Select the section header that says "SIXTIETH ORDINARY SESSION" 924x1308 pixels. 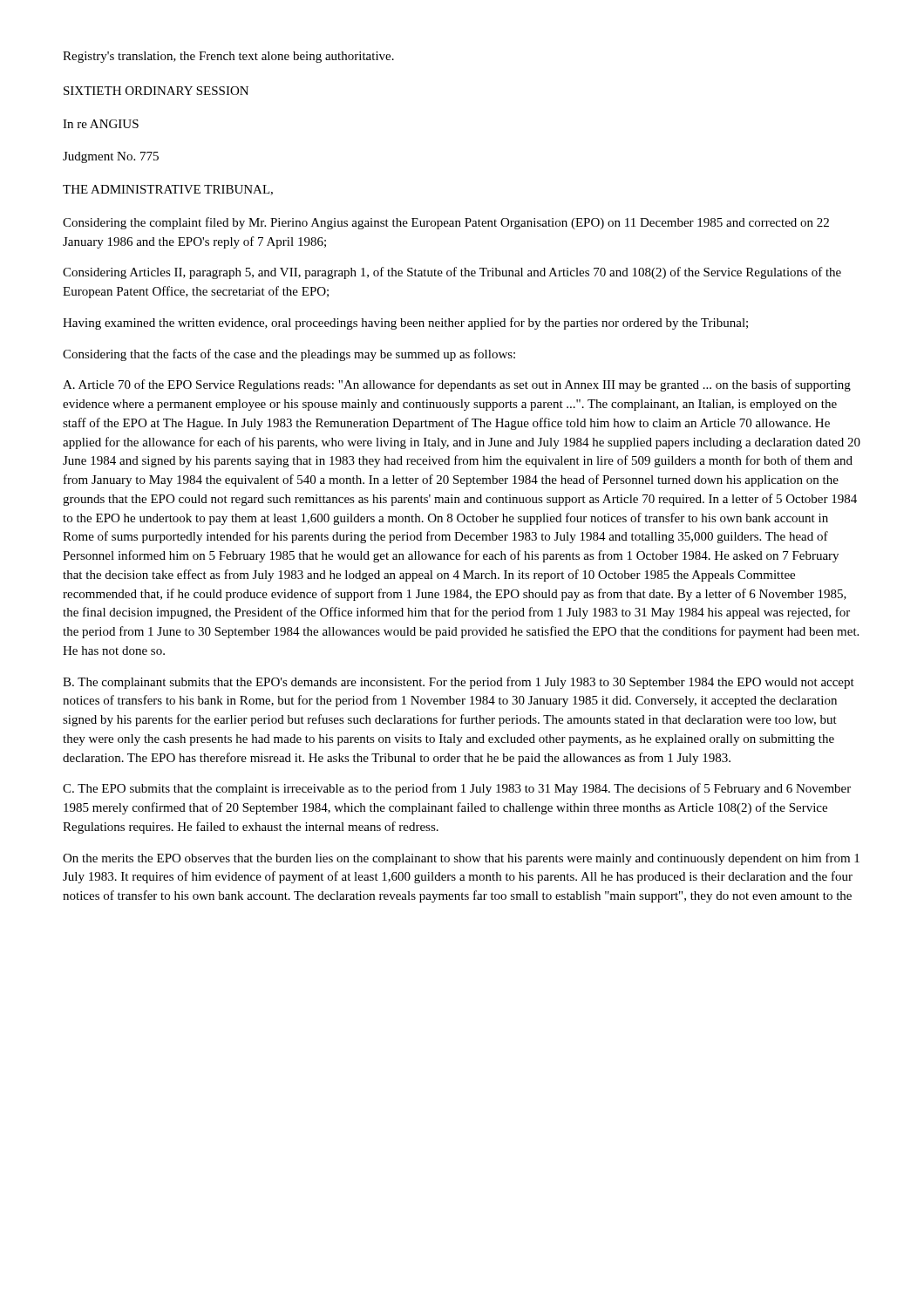tap(156, 90)
